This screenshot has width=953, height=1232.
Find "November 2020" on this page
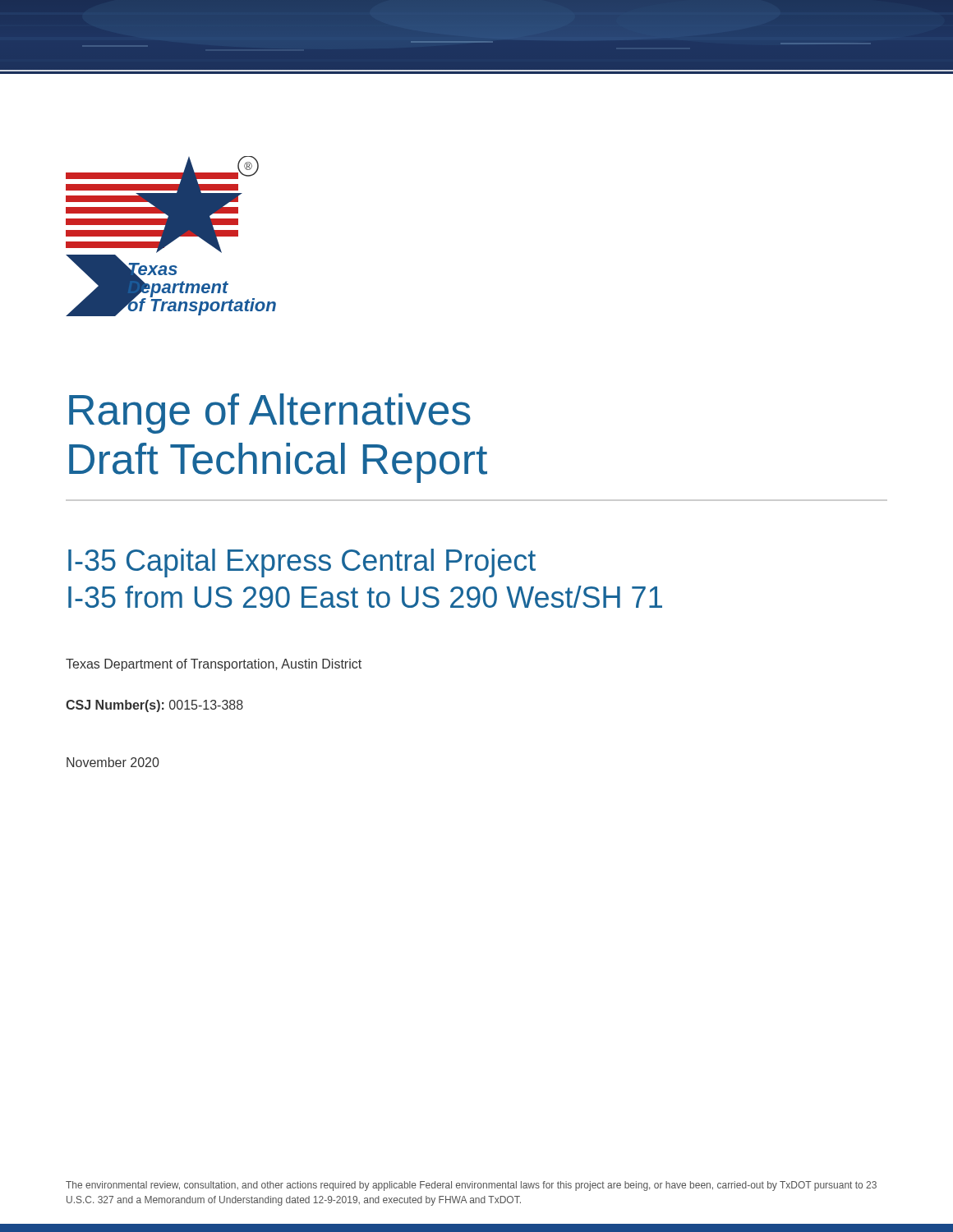(x=113, y=762)
